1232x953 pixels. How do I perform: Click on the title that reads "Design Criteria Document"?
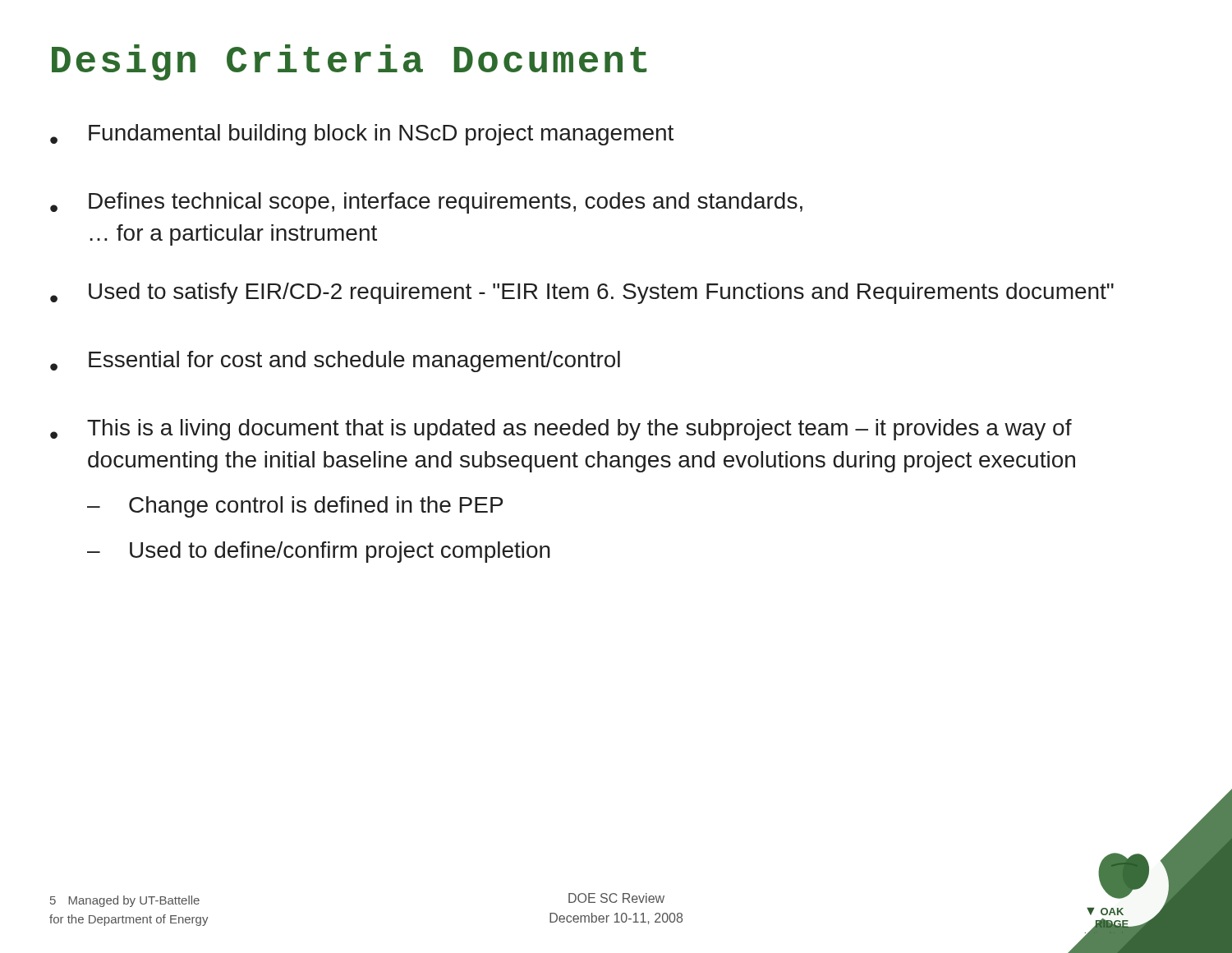pos(351,62)
